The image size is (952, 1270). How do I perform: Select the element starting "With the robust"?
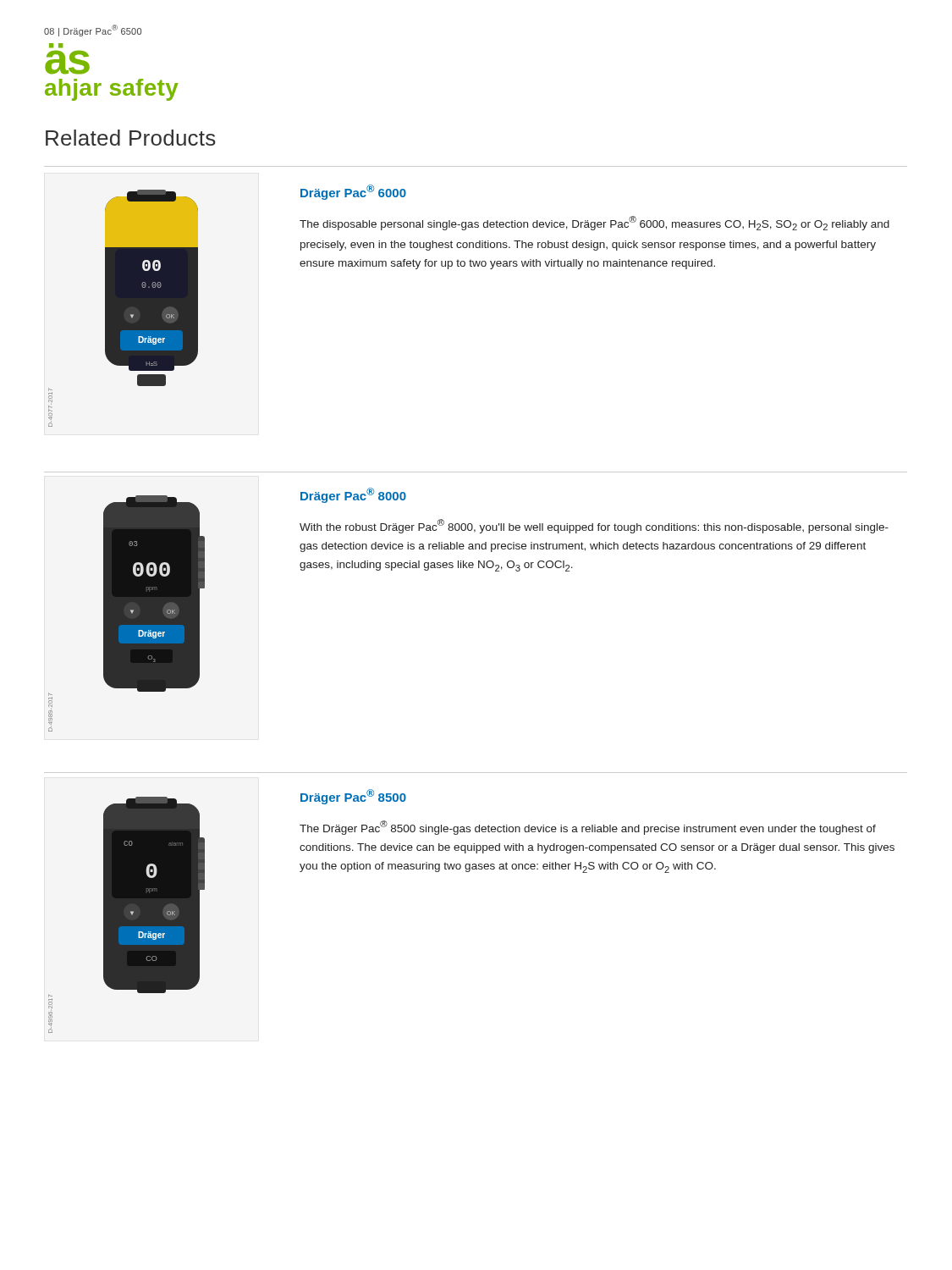pos(594,545)
